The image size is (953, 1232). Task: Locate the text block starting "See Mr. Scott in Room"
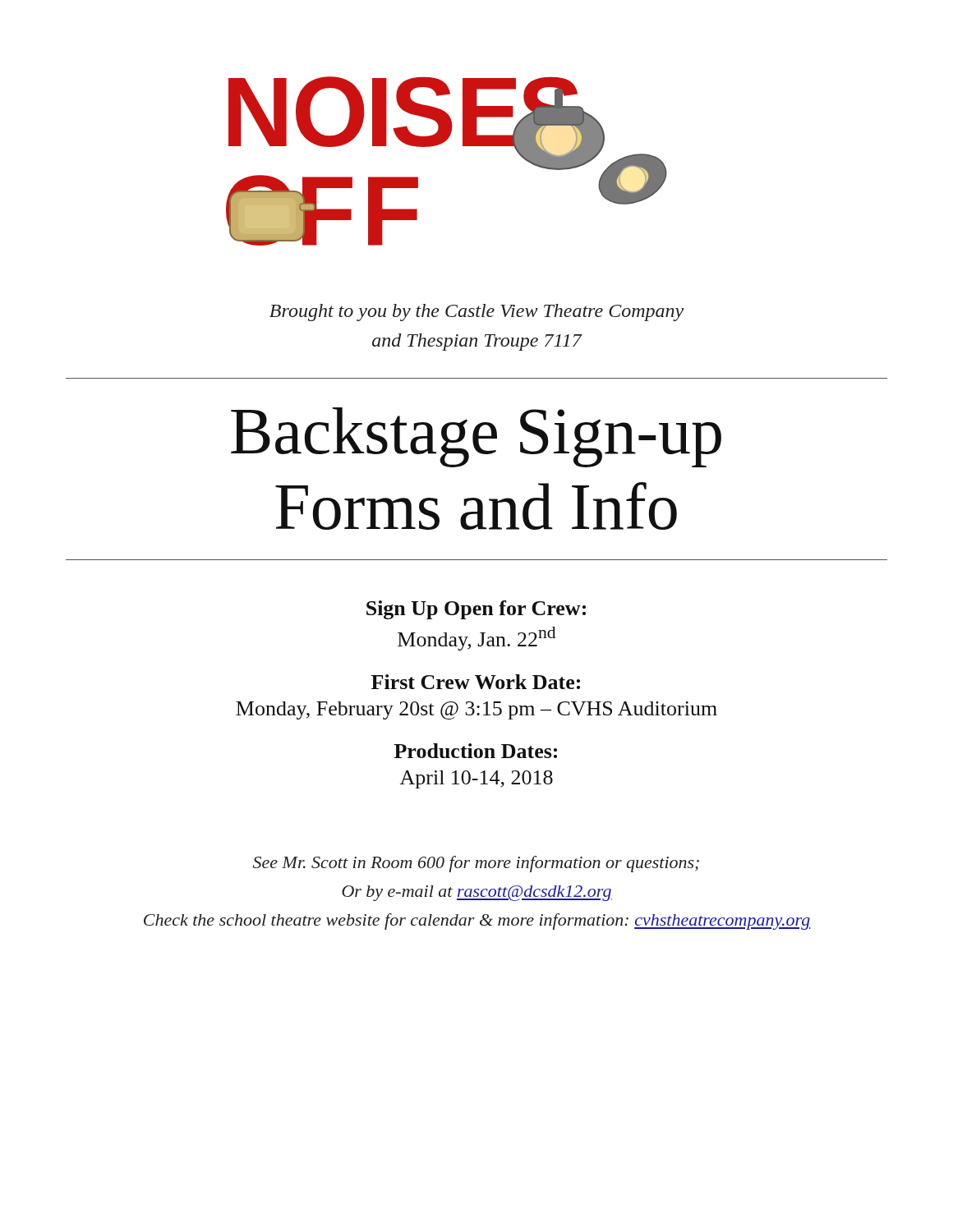[476, 891]
